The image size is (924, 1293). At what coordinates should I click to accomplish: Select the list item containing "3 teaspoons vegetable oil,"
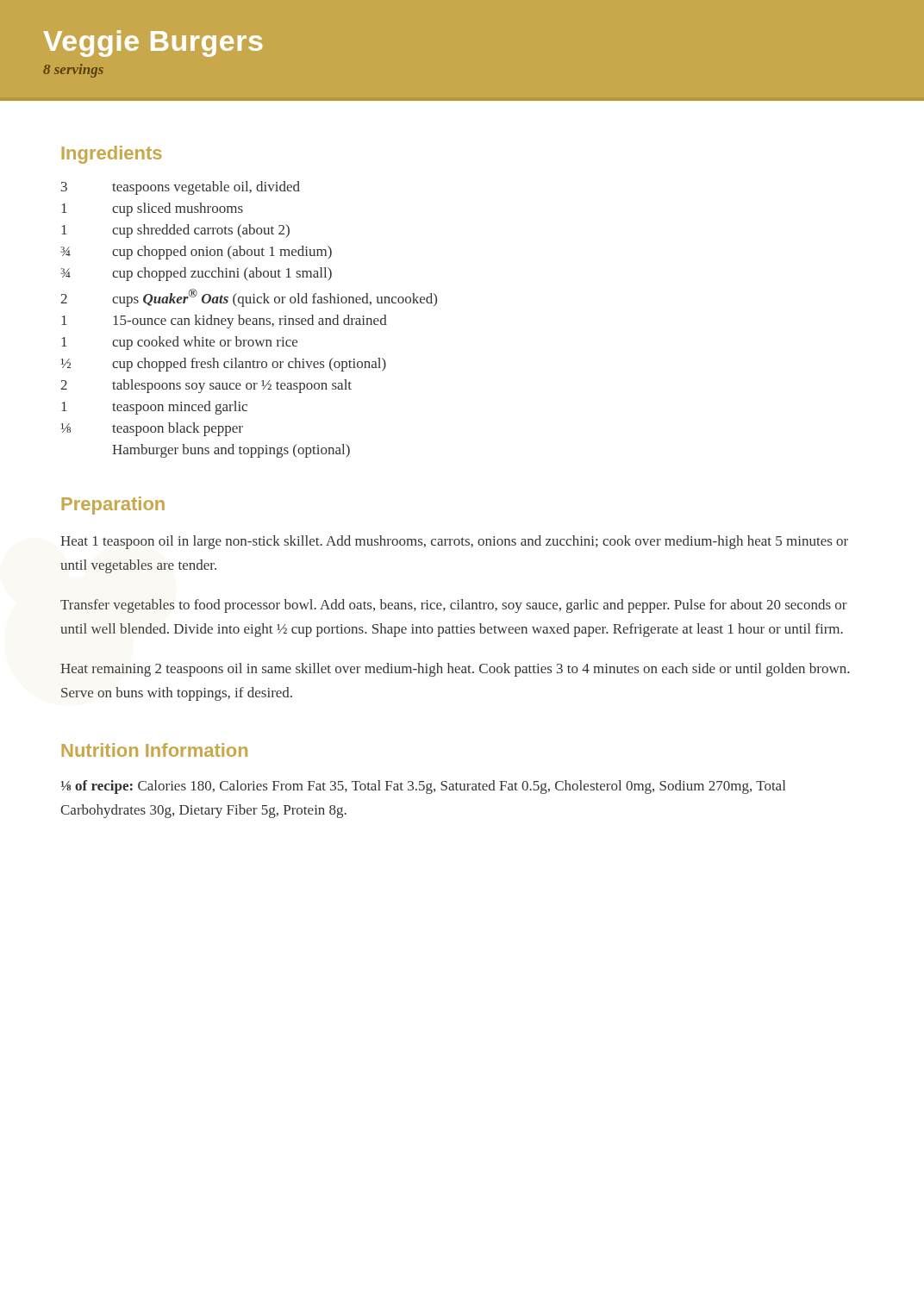180,187
